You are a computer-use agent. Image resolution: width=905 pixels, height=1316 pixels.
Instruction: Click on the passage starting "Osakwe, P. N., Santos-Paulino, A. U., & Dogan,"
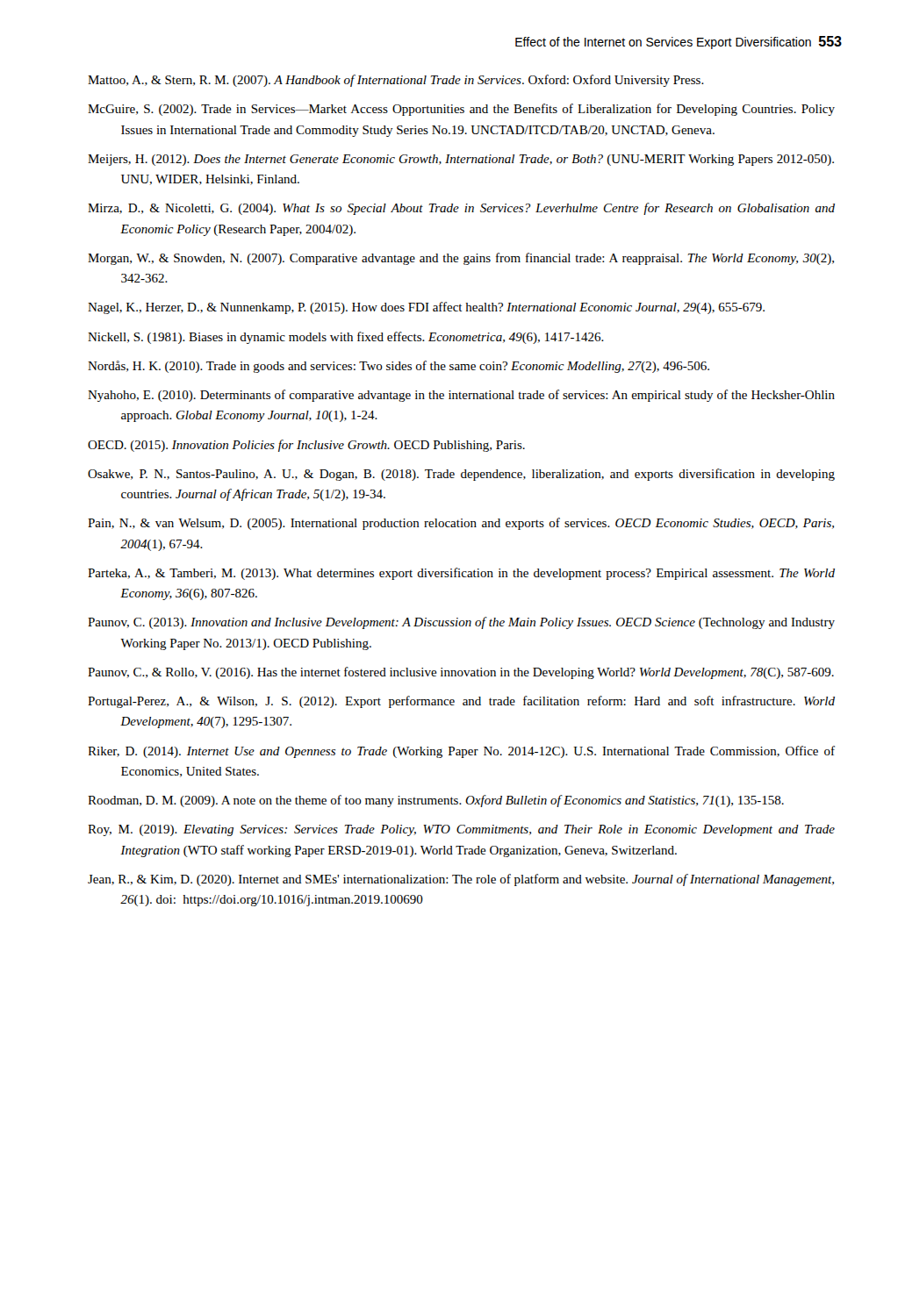461,484
